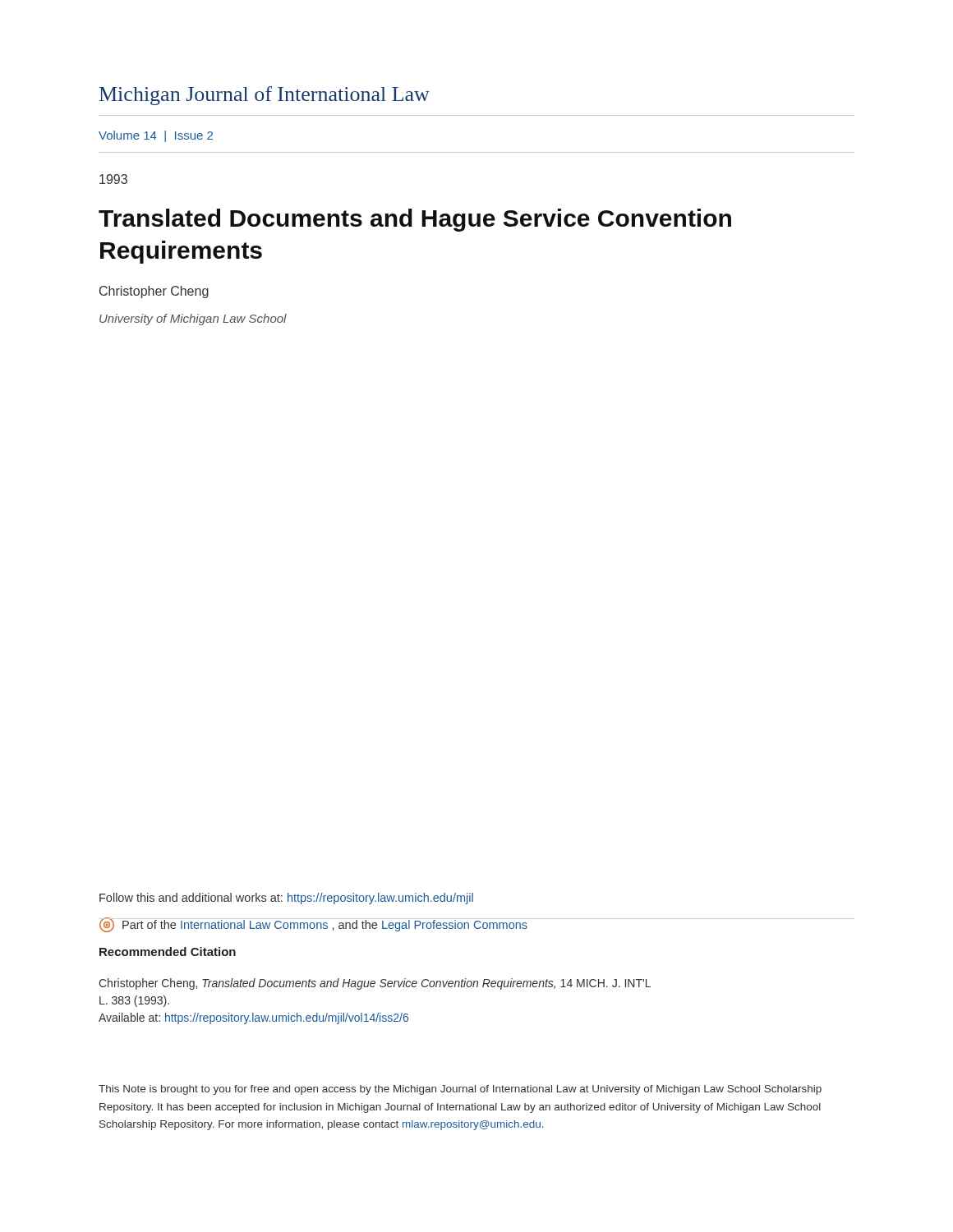953x1232 pixels.
Task: Click the passage that begins "Follow this and"
Action: [476, 898]
